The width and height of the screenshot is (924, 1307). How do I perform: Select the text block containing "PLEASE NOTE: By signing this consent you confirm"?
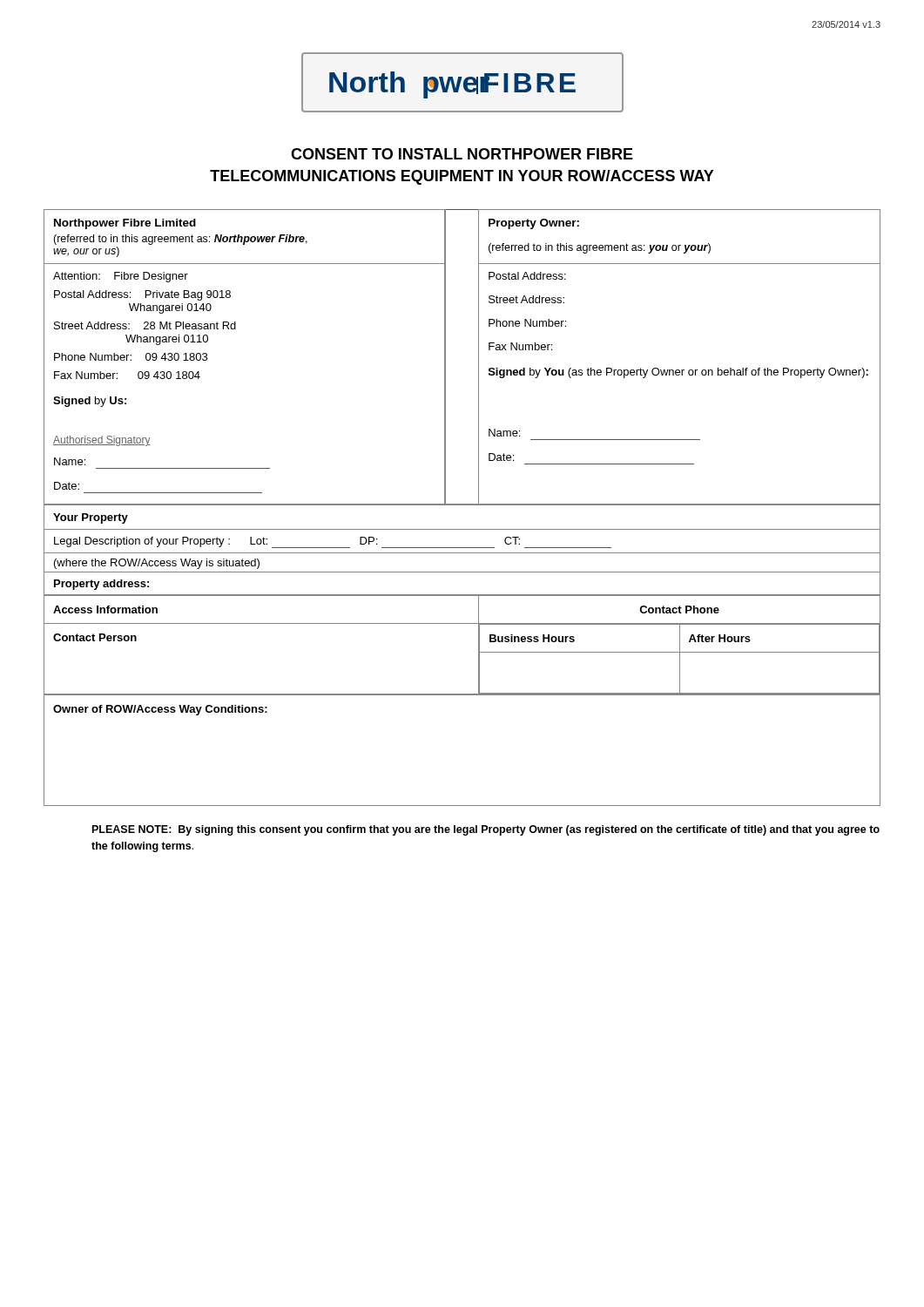(x=486, y=838)
